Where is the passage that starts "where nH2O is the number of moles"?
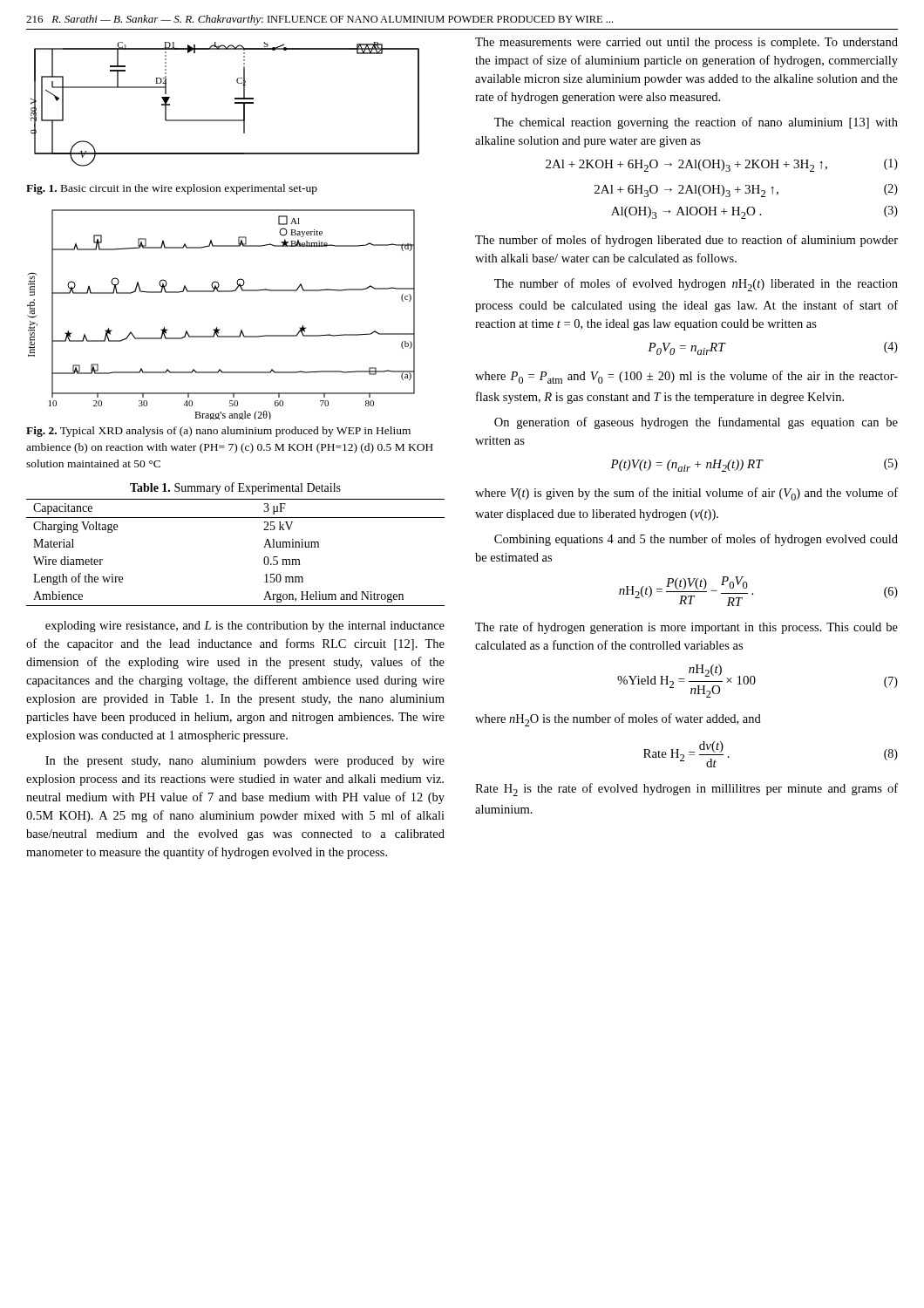This screenshot has height=1308, width=924. coord(686,721)
